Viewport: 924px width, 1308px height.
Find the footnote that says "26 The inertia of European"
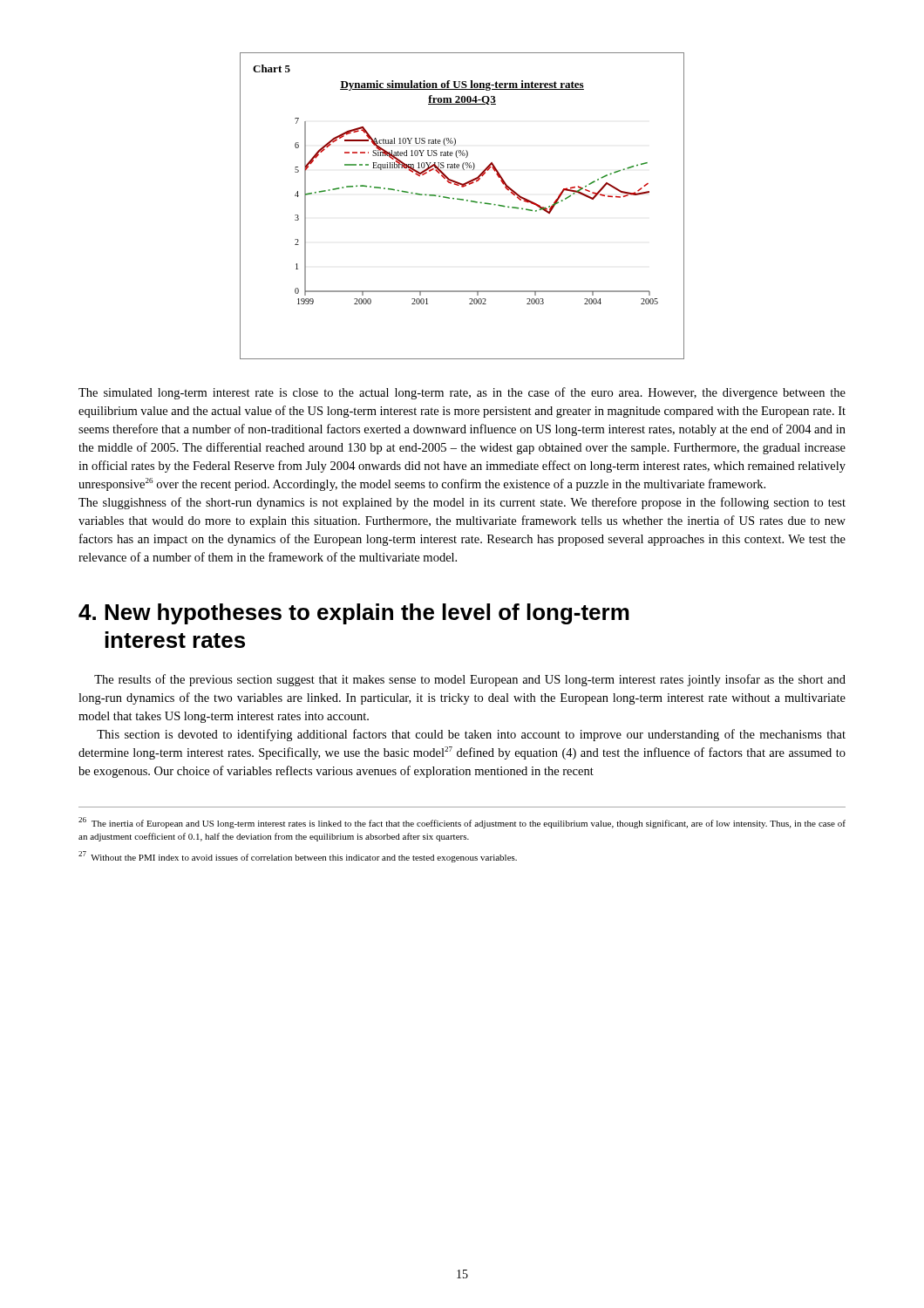462,828
